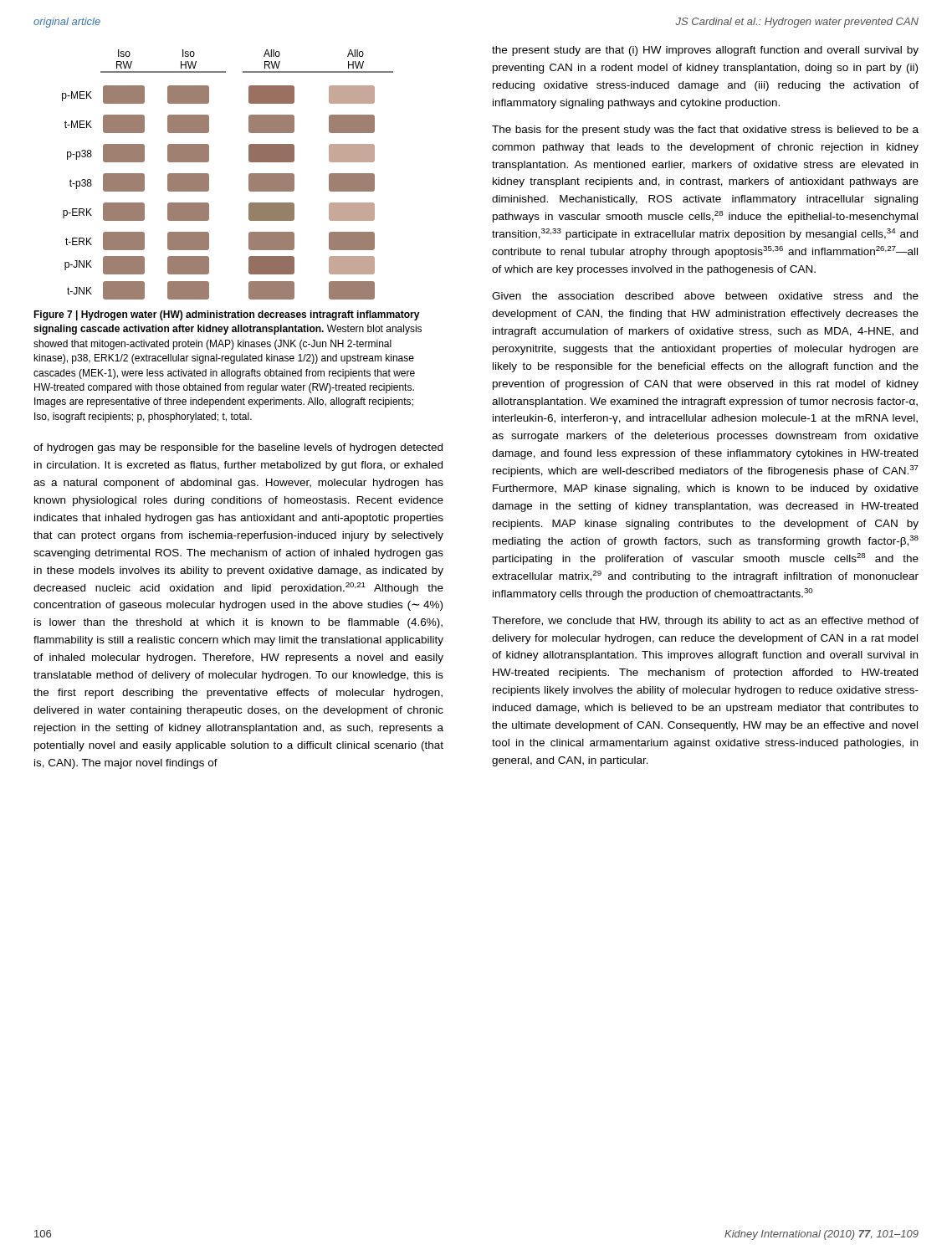The height and width of the screenshot is (1255, 952).
Task: Locate the text block with the text "of hydrogen gas may be responsible"
Action: pos(238,605)
